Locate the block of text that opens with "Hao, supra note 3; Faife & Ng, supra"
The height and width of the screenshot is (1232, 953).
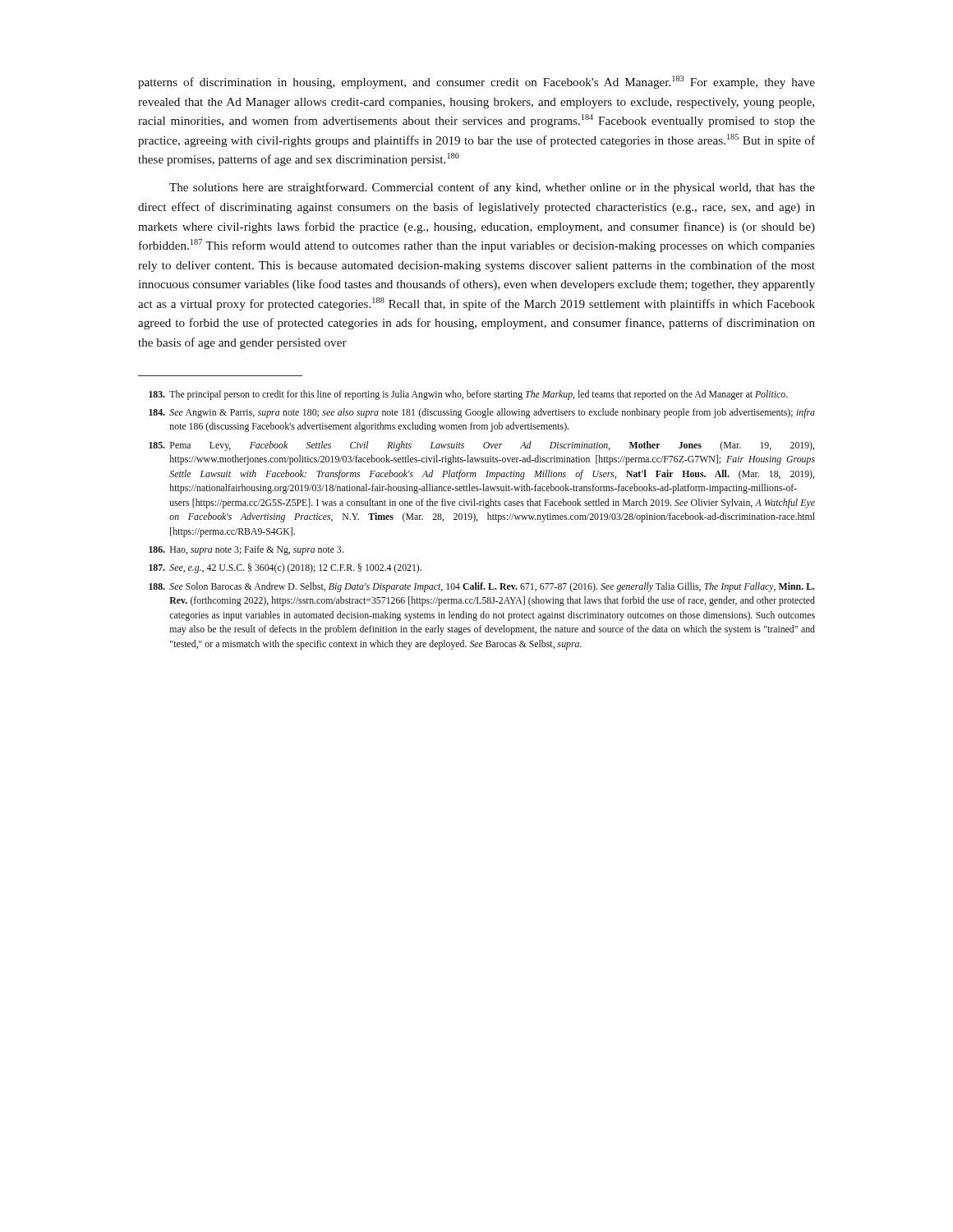click(246, 550)
